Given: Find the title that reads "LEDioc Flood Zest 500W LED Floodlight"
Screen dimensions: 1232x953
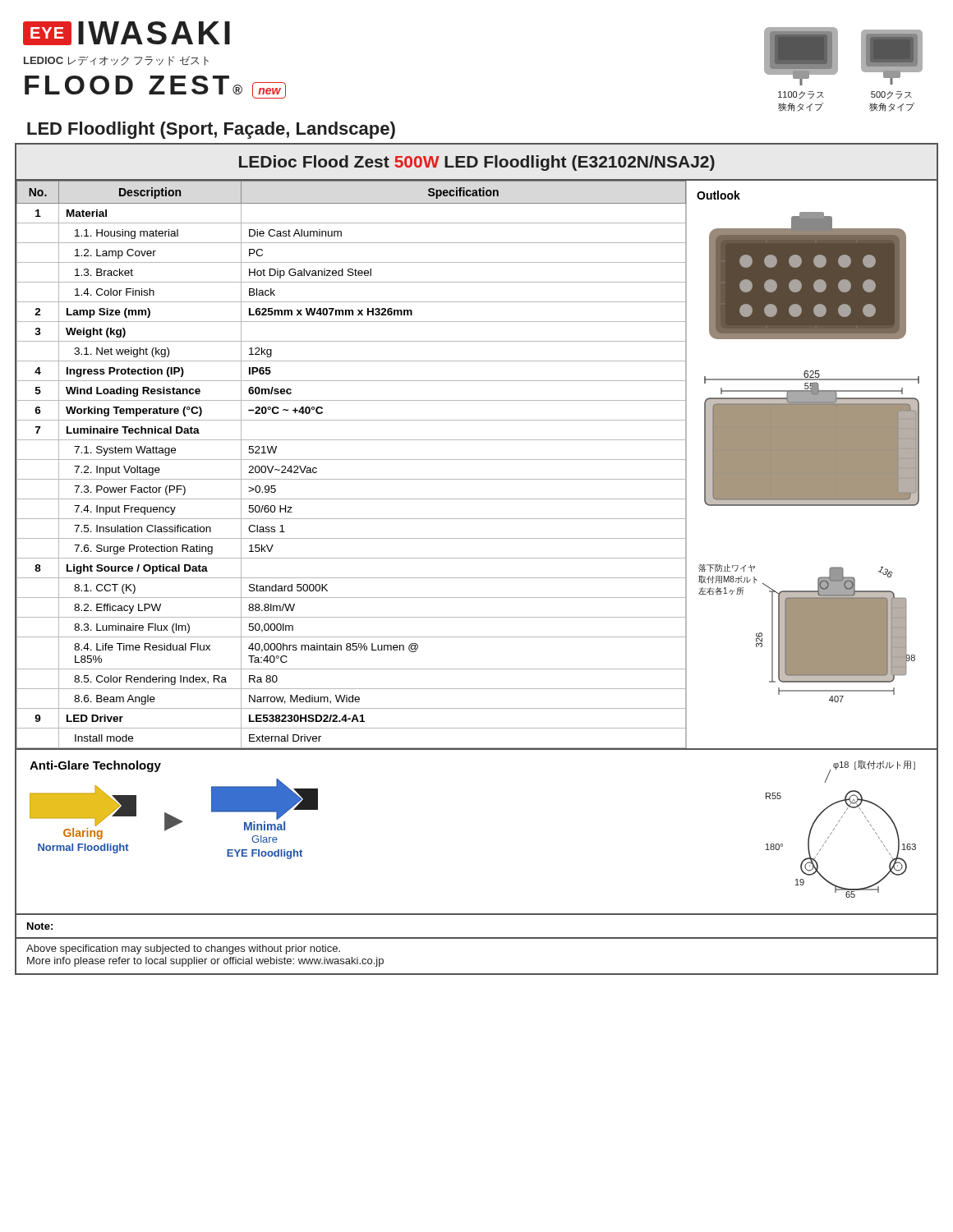Looking at the screenshot, I should (x=476, y=161).
